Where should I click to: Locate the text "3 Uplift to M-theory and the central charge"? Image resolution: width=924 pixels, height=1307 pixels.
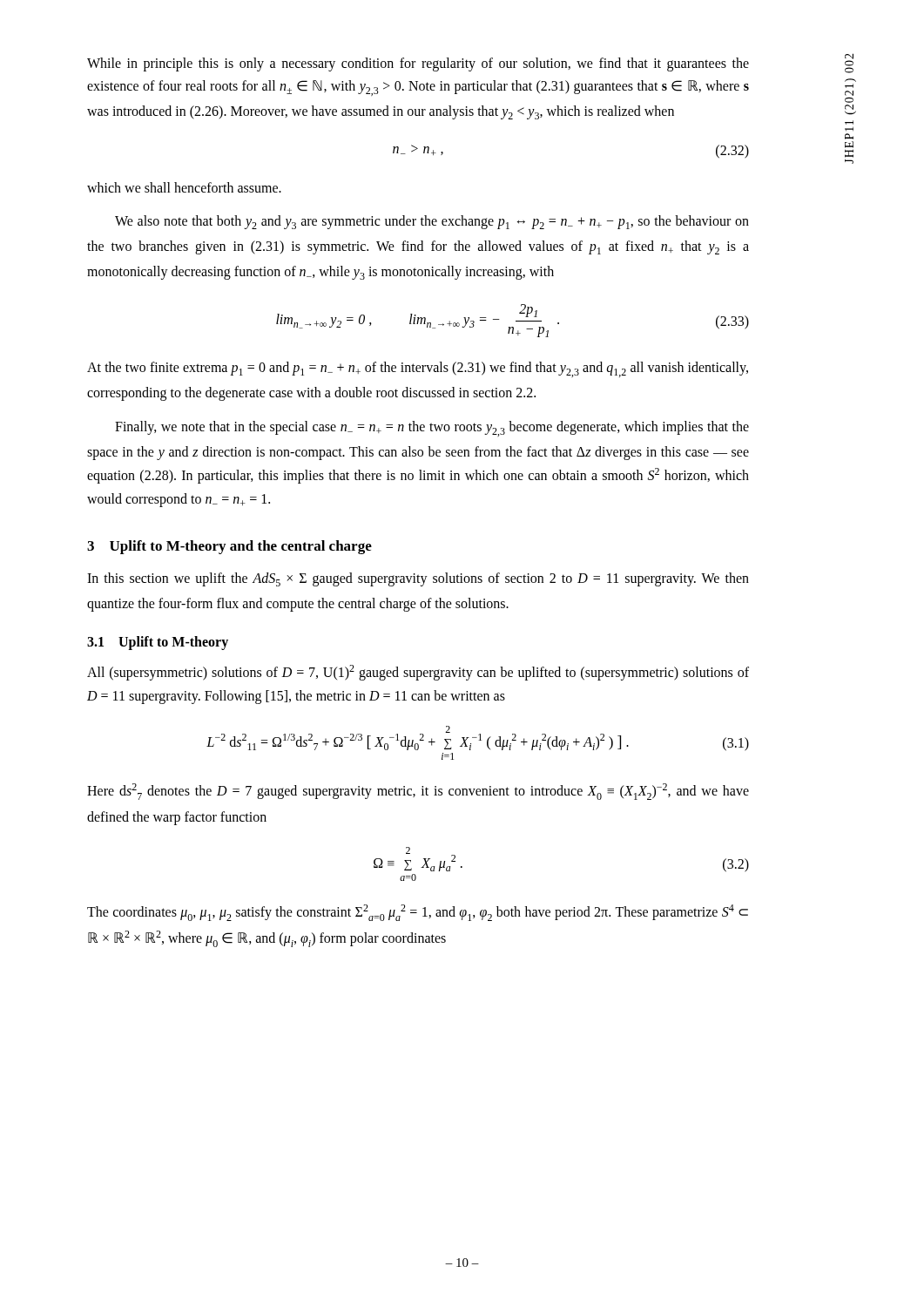[229, 546]
